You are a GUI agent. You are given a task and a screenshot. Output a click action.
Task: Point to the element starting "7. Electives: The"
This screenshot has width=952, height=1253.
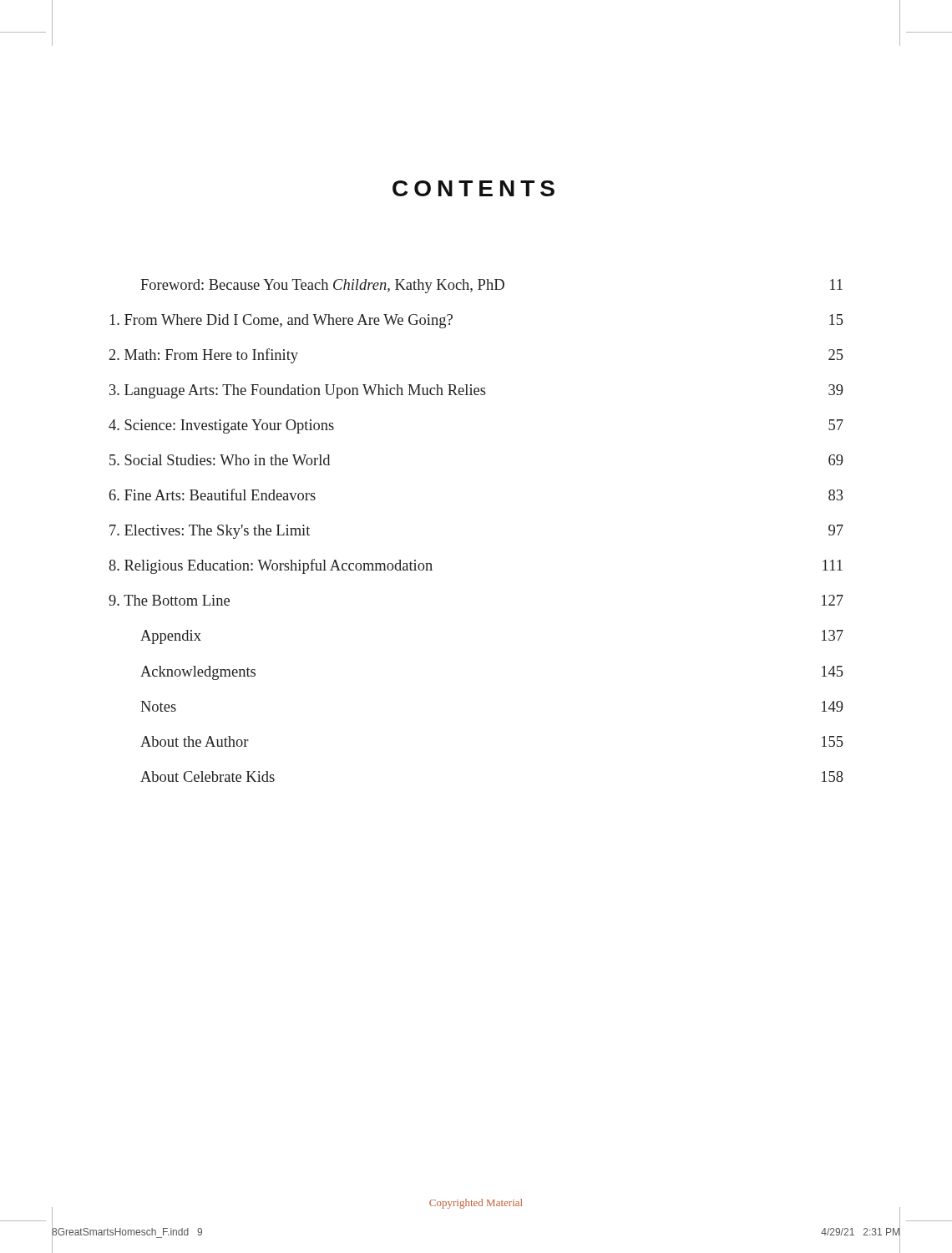[x=209, y=532]
